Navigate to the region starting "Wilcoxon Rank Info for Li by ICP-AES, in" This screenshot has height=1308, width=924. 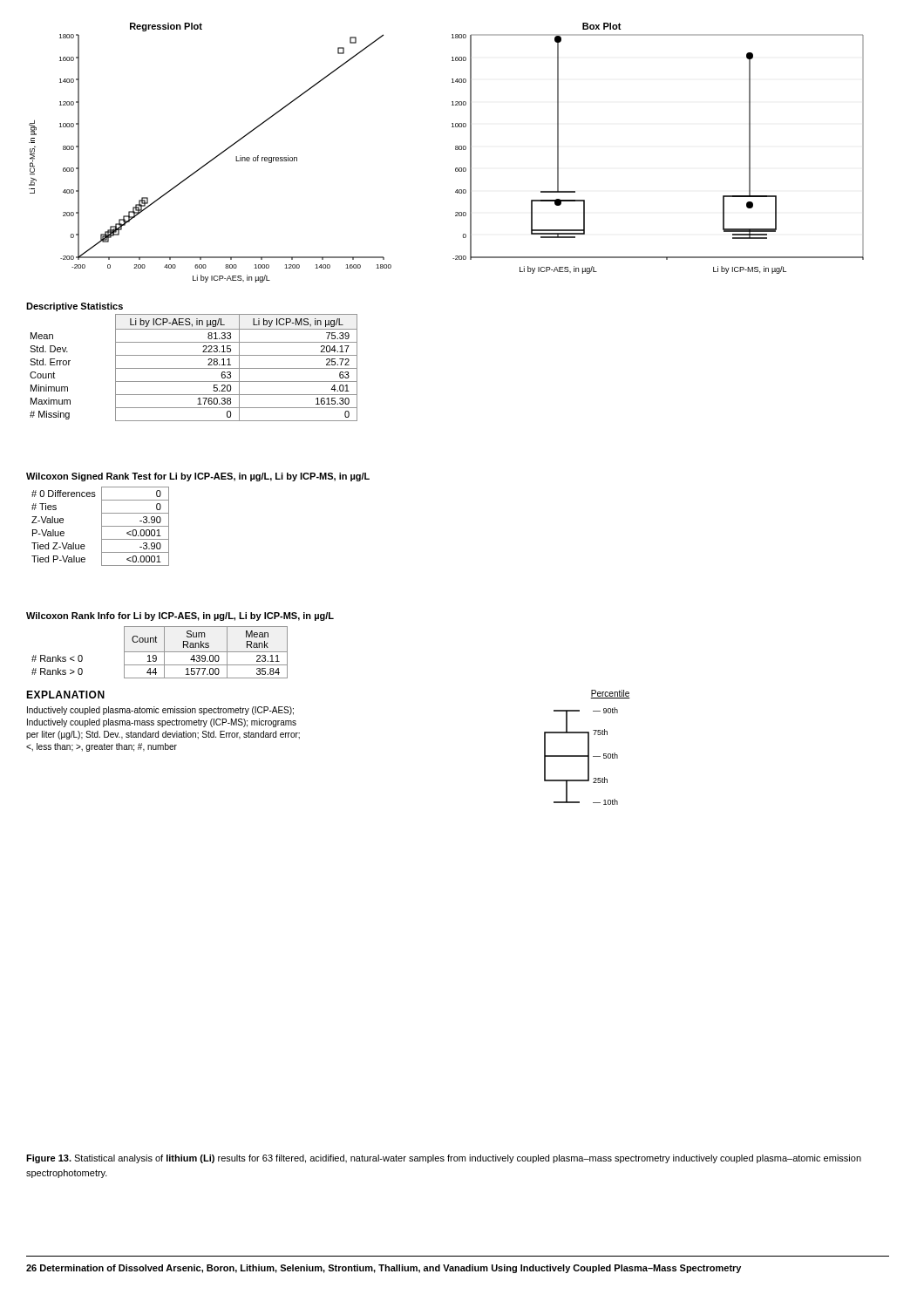tap(180, 616)
